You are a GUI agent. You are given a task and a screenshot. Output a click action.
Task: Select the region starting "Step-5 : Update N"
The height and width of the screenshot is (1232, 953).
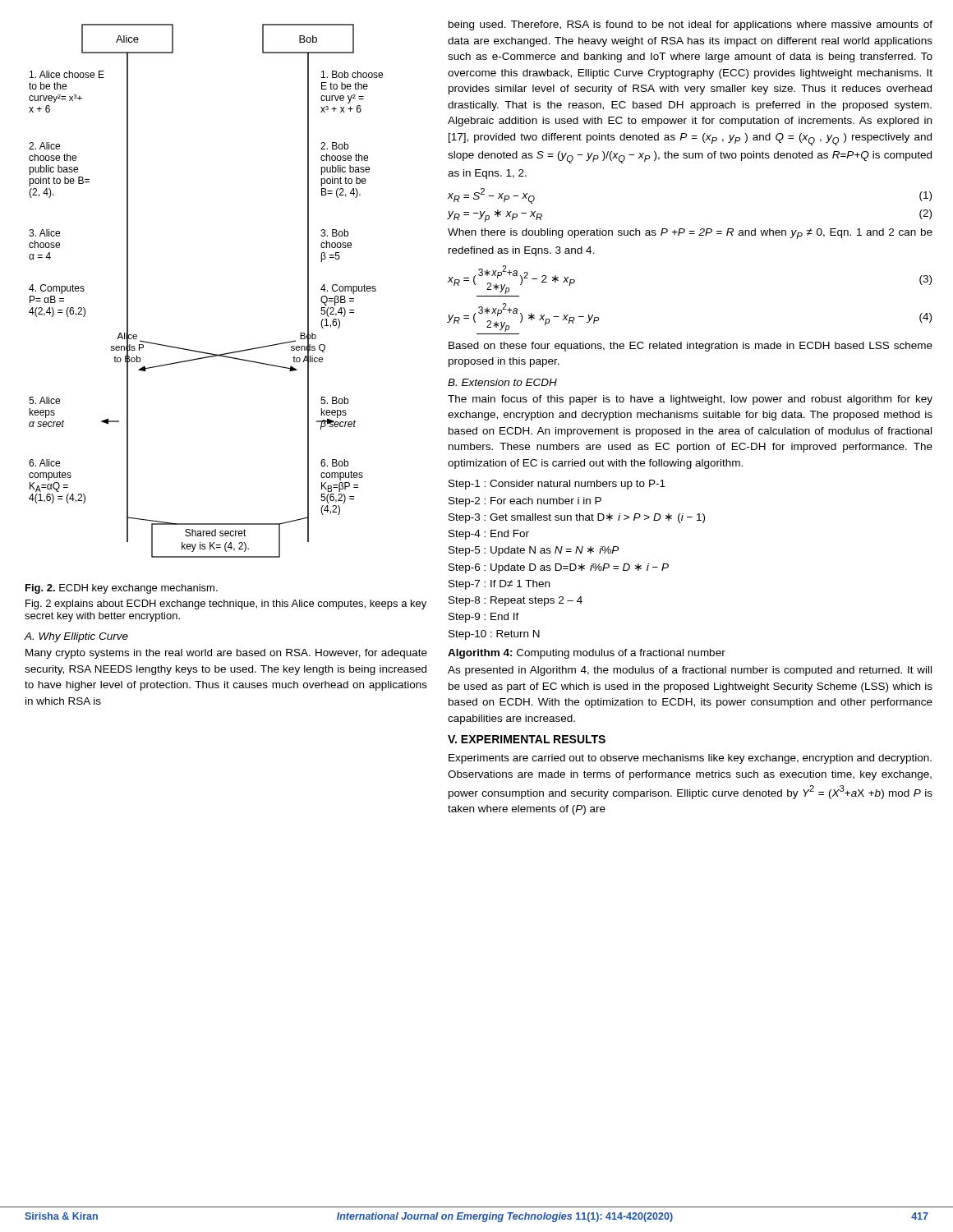point(533,550)
